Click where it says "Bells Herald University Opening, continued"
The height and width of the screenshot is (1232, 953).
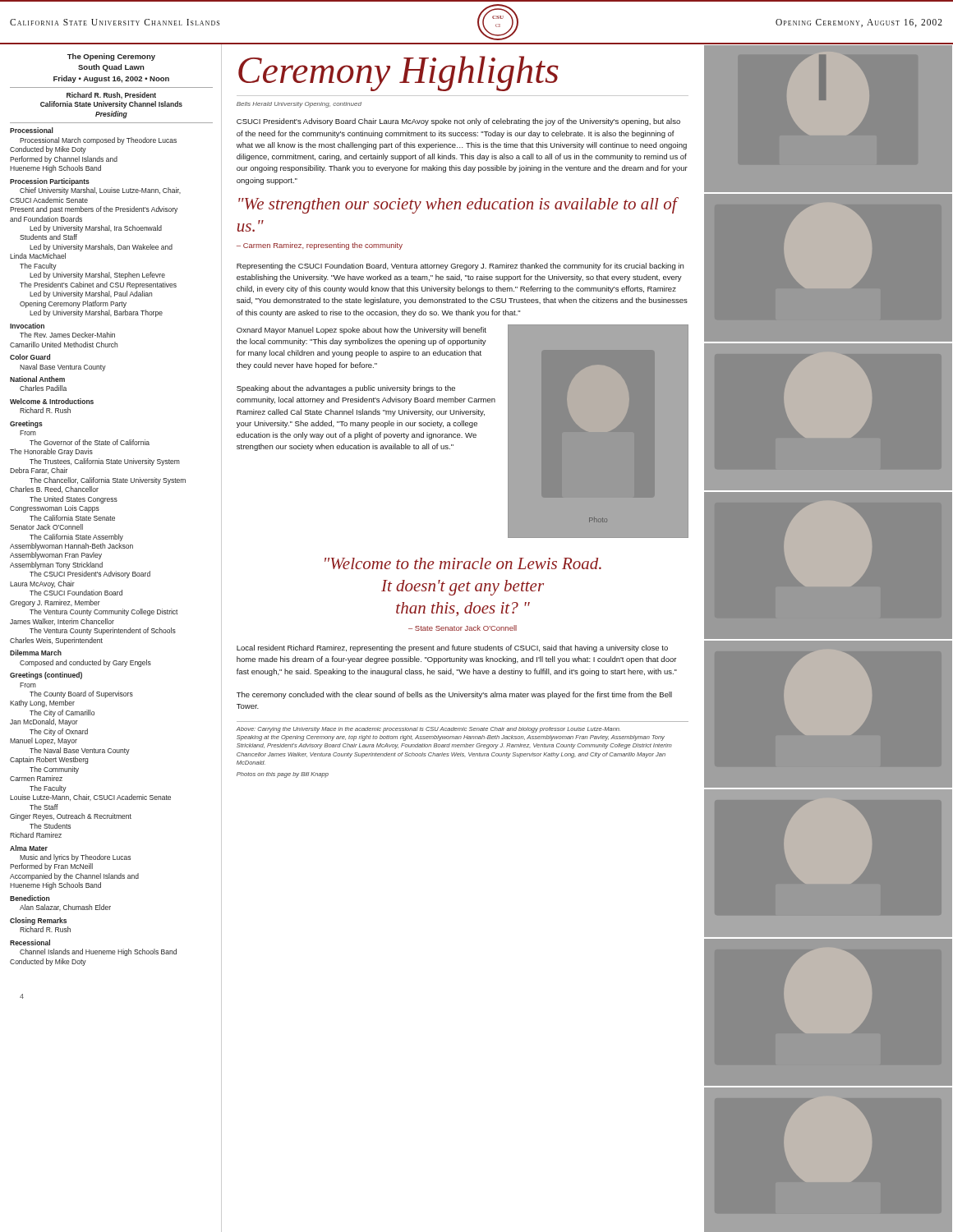(299, 104)
